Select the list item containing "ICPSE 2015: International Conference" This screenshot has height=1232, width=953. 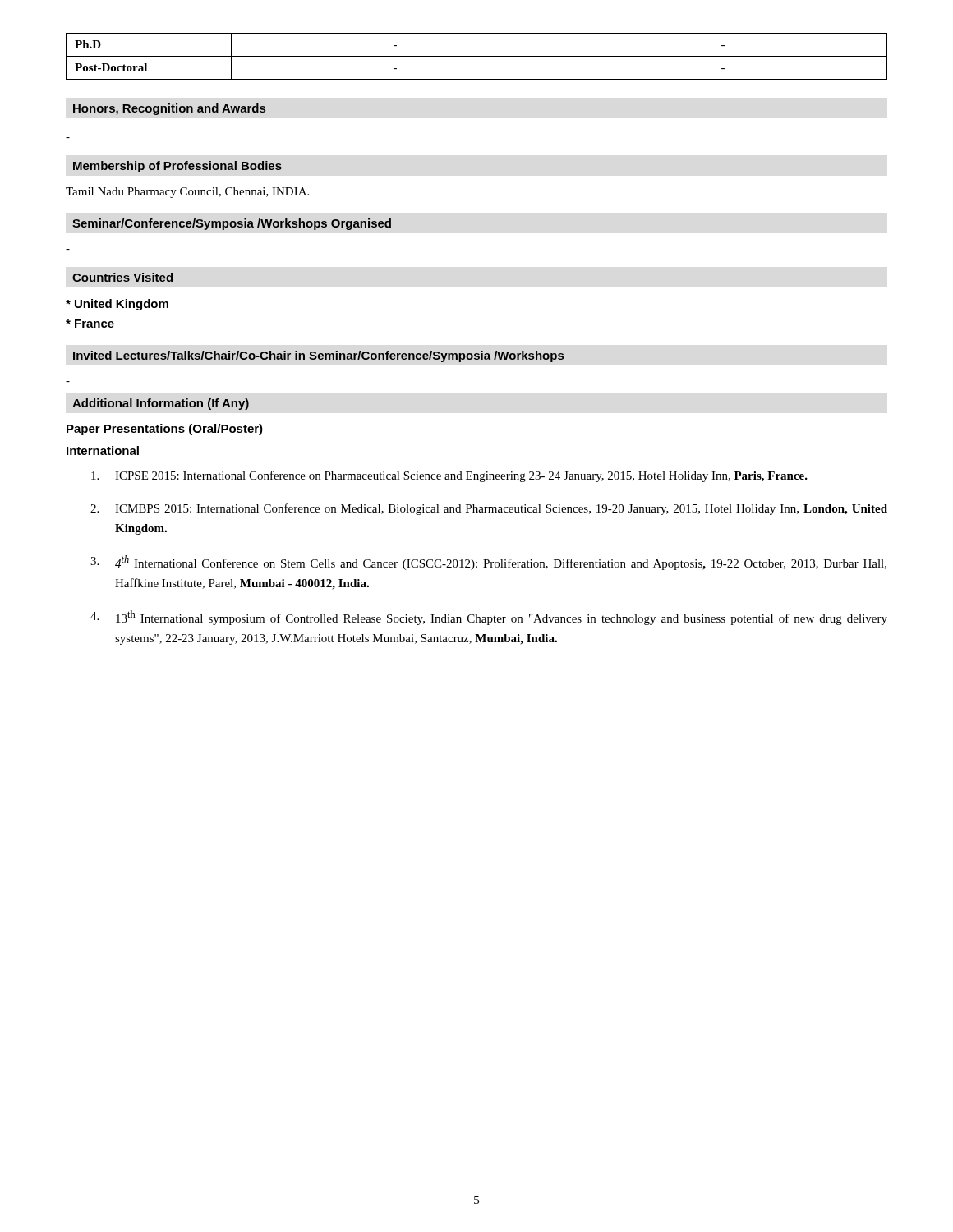(x=489, y=475)
